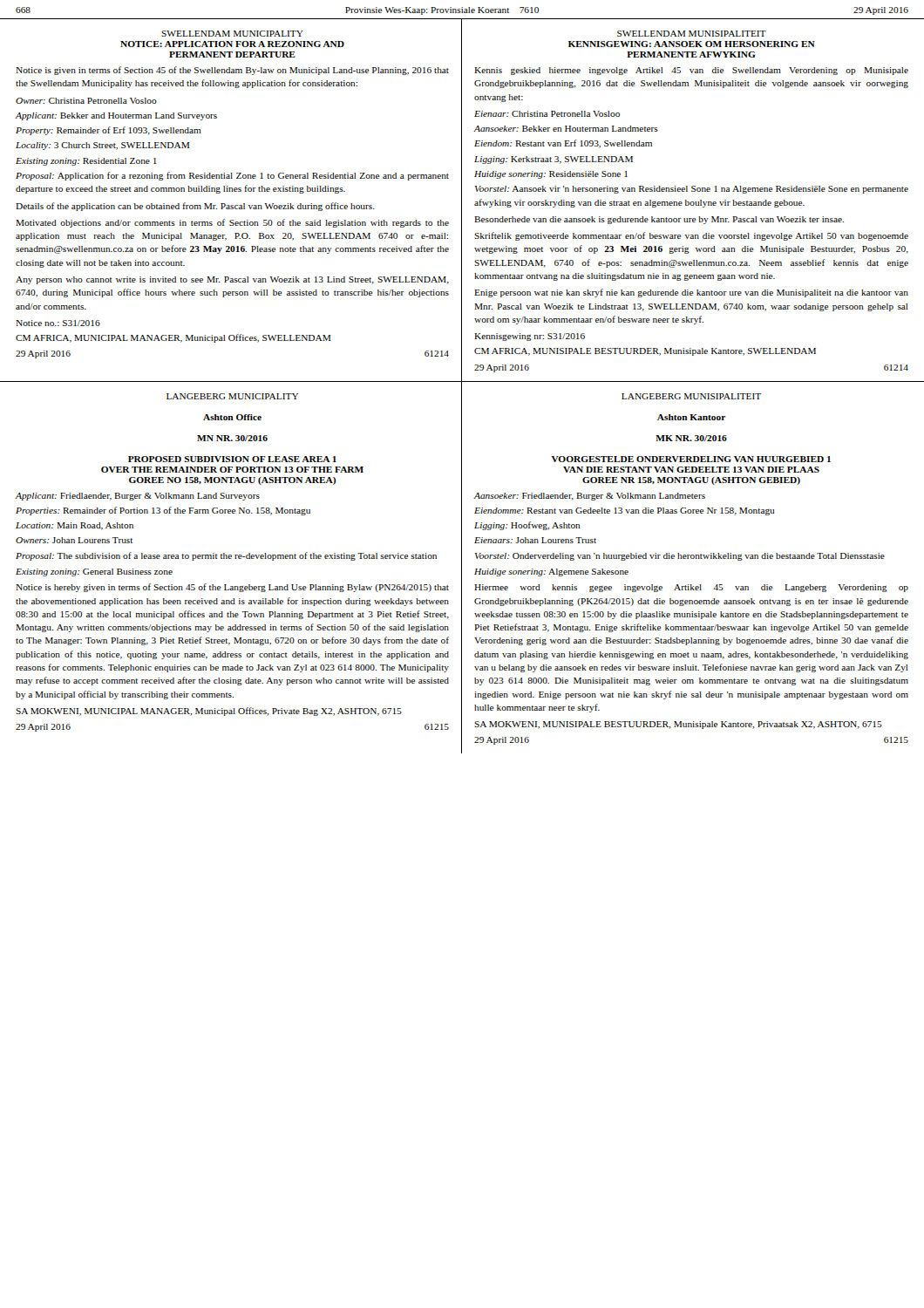Point to the text starting "SWELLENDAM MUNISIPALITEIT KENNISGEWING: AANSOEK OM HERSONERING"

click(x=691, y=44)
